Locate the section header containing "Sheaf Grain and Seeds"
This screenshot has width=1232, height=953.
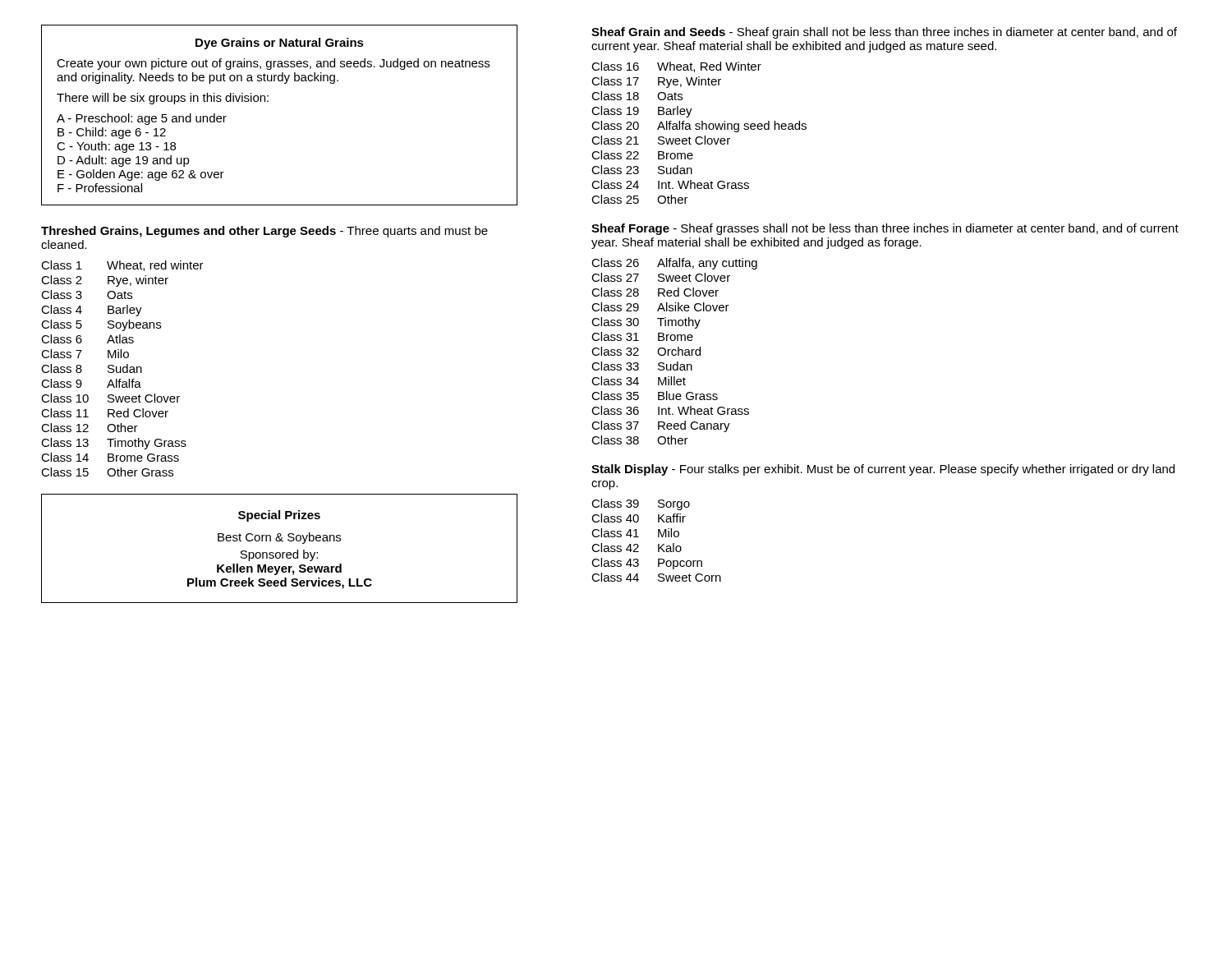tap(658, 32)
